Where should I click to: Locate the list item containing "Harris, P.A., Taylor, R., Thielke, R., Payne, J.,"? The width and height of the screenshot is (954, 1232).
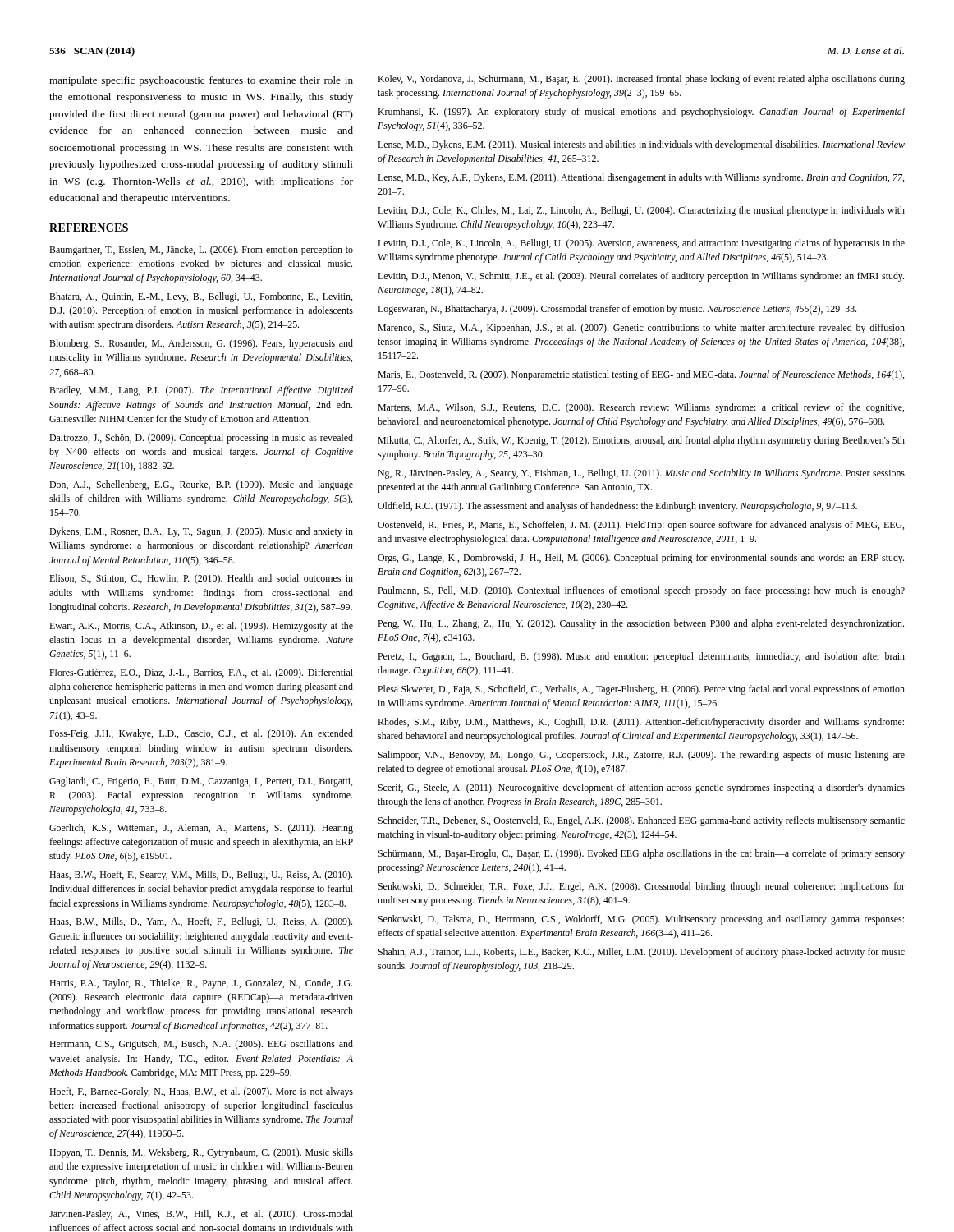[x=201, y=1004]
